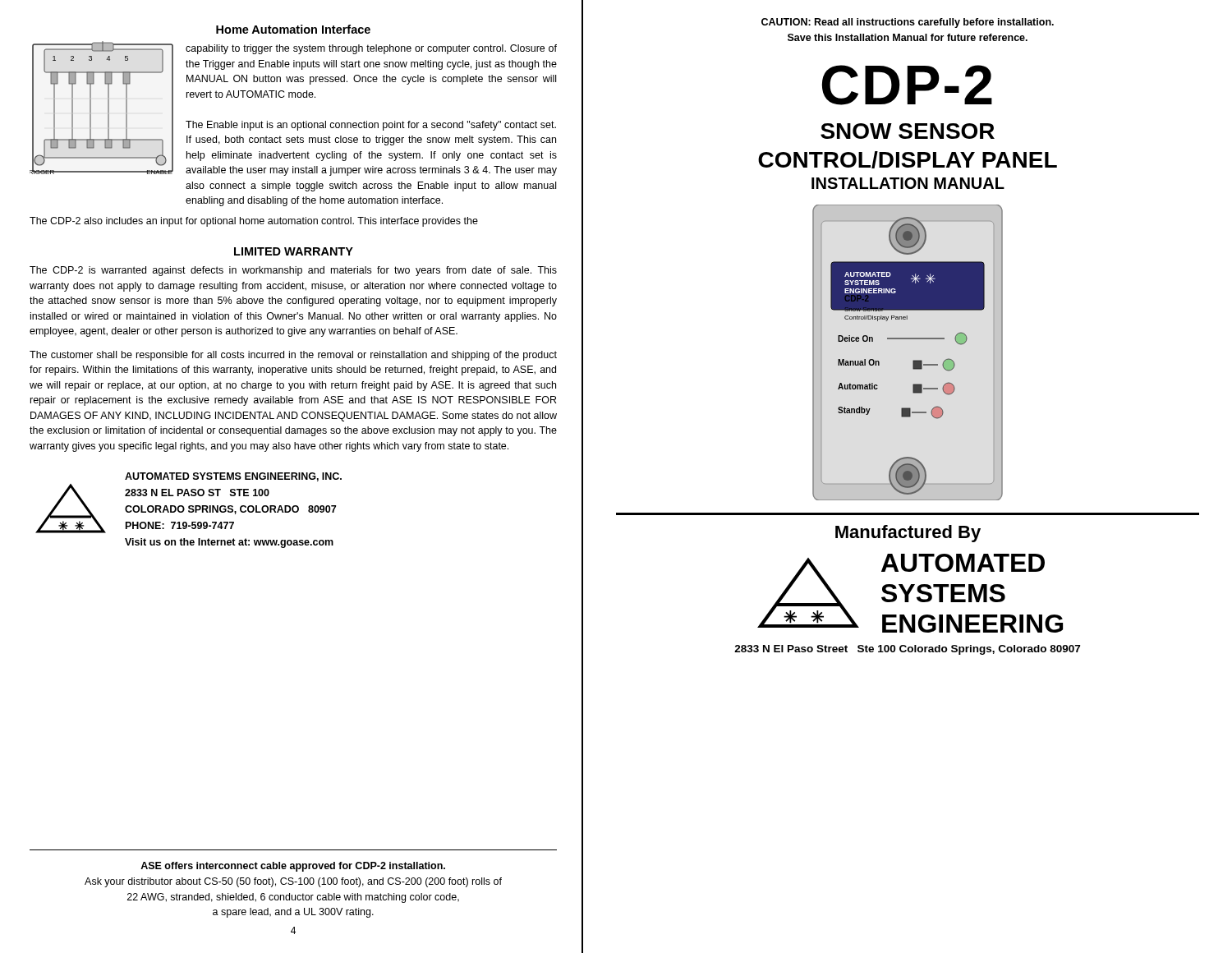Screen dimensions: 953x1232
Task: Select the section header that reads "Manufactured By"
Action: [x=908, y=532]
